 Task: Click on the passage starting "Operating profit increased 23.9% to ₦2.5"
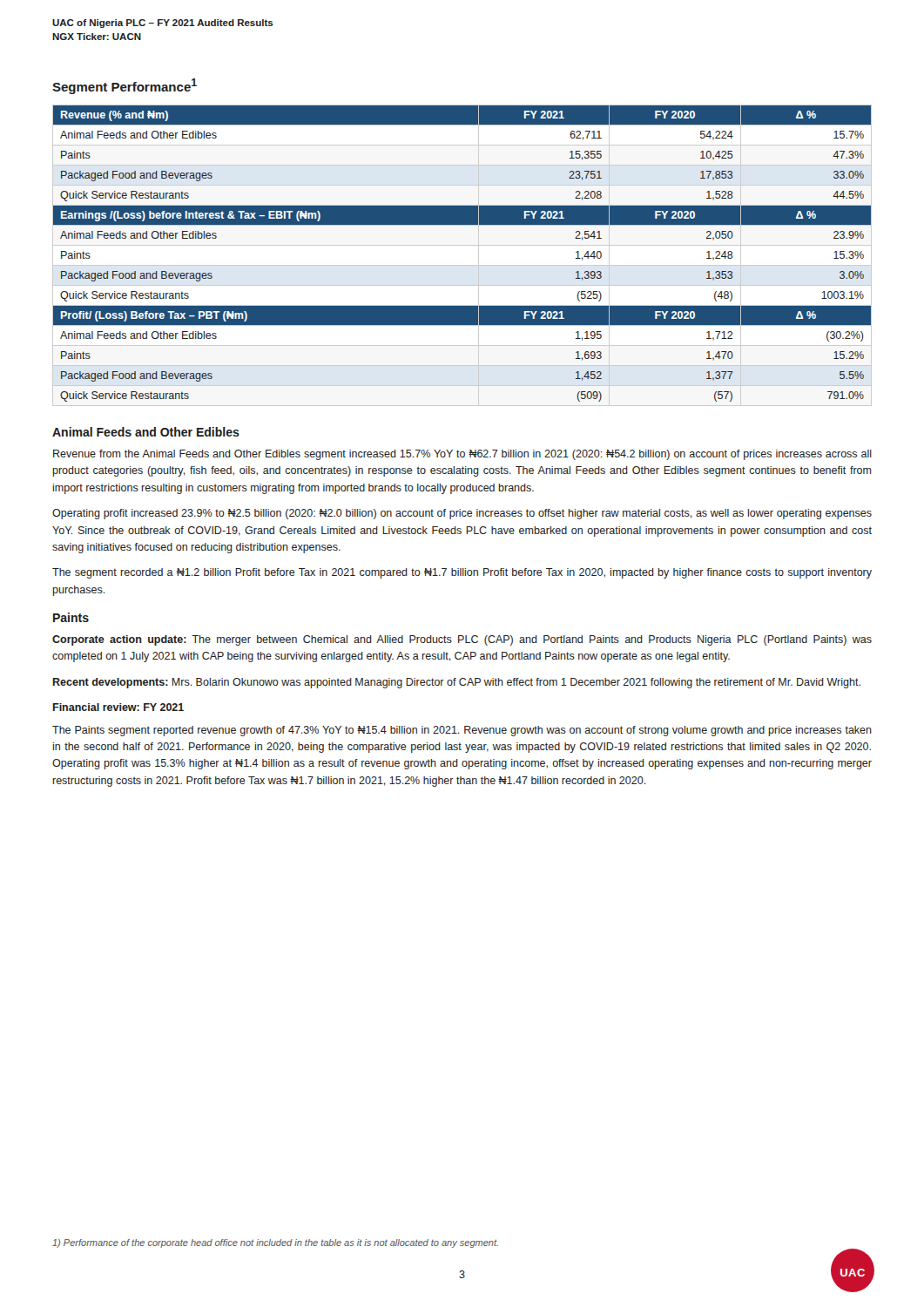[x=462, y=530]
